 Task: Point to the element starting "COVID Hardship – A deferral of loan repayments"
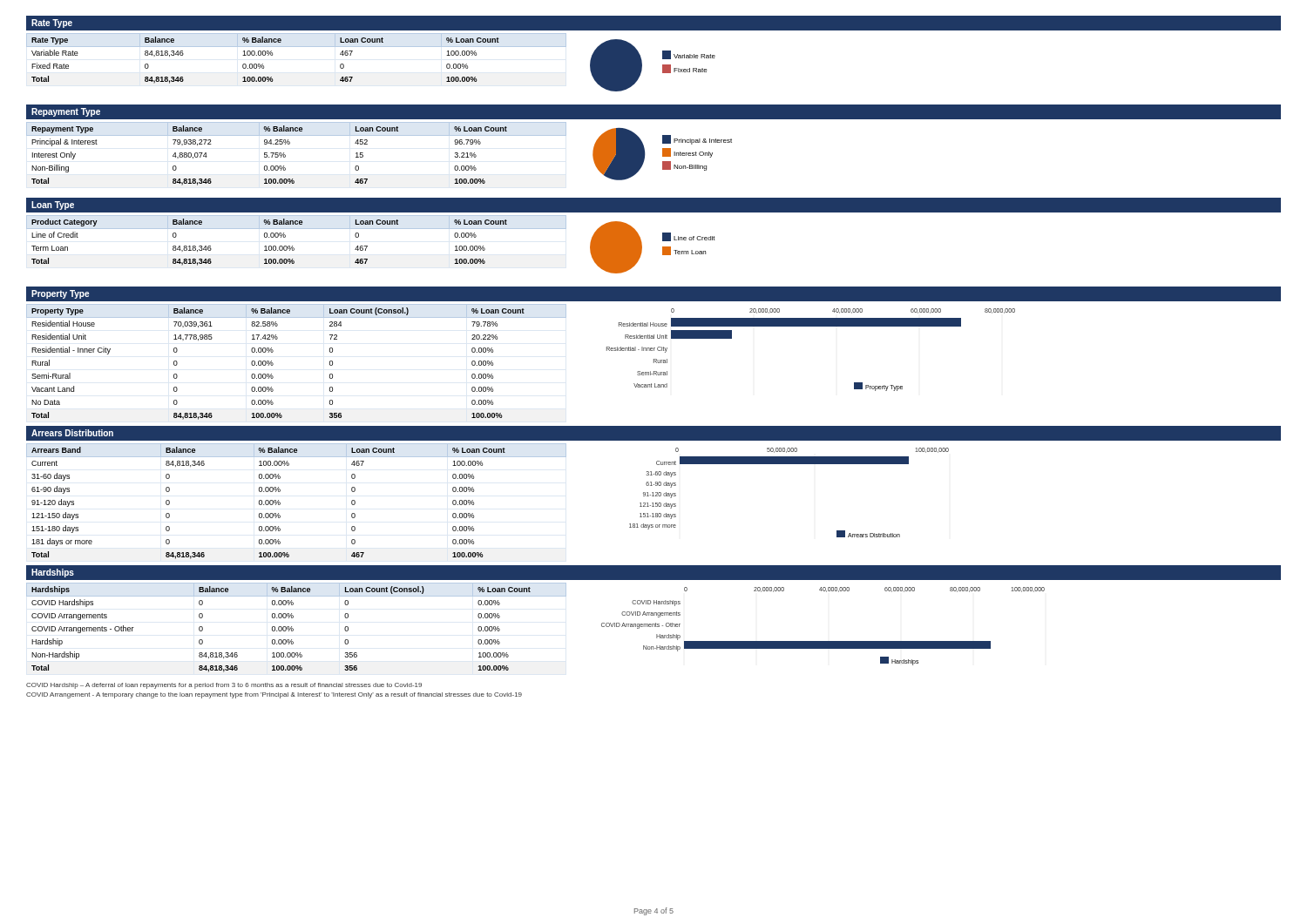click(224, 685)
